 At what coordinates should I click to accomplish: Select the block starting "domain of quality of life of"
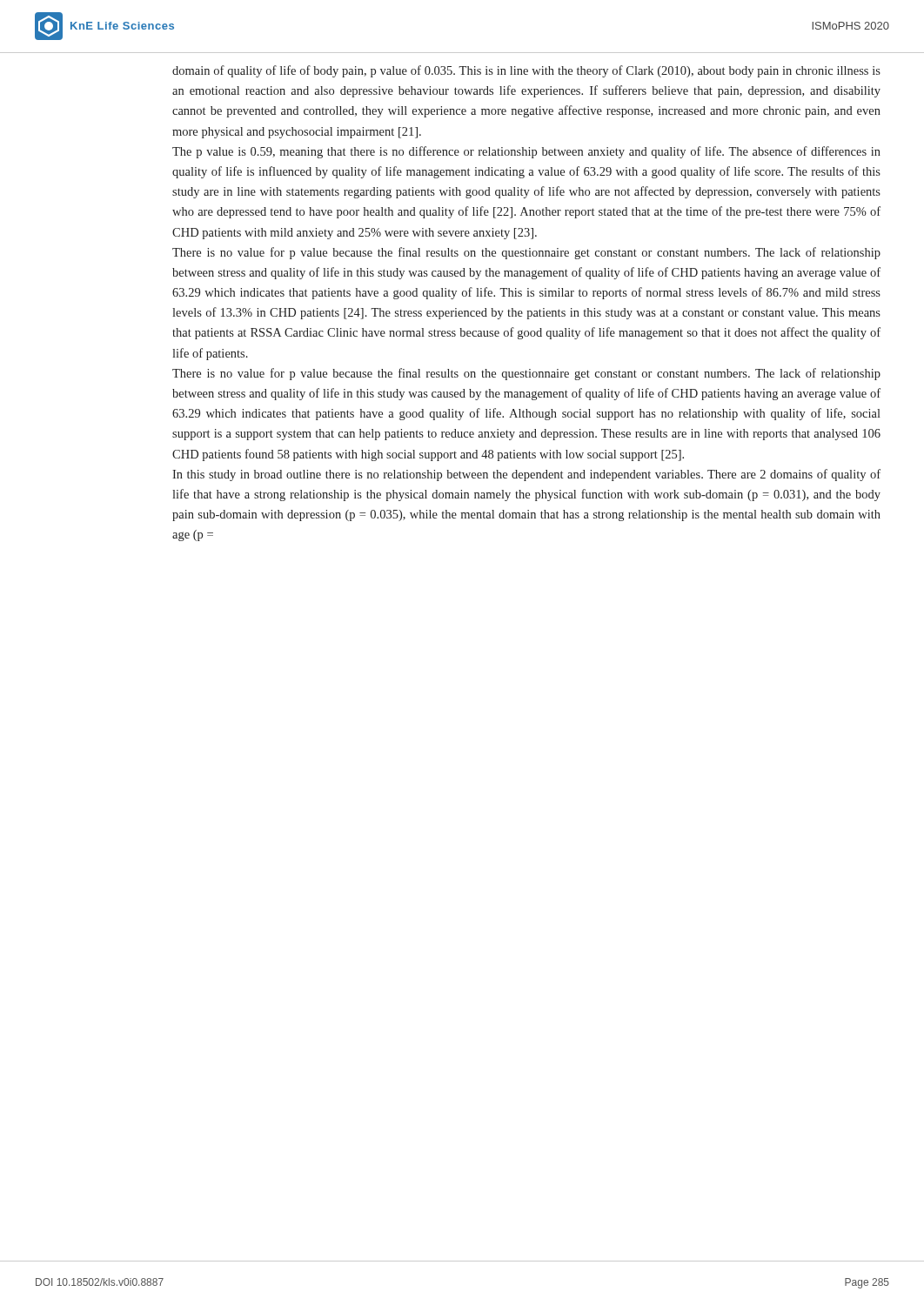[x=526, y=101]
